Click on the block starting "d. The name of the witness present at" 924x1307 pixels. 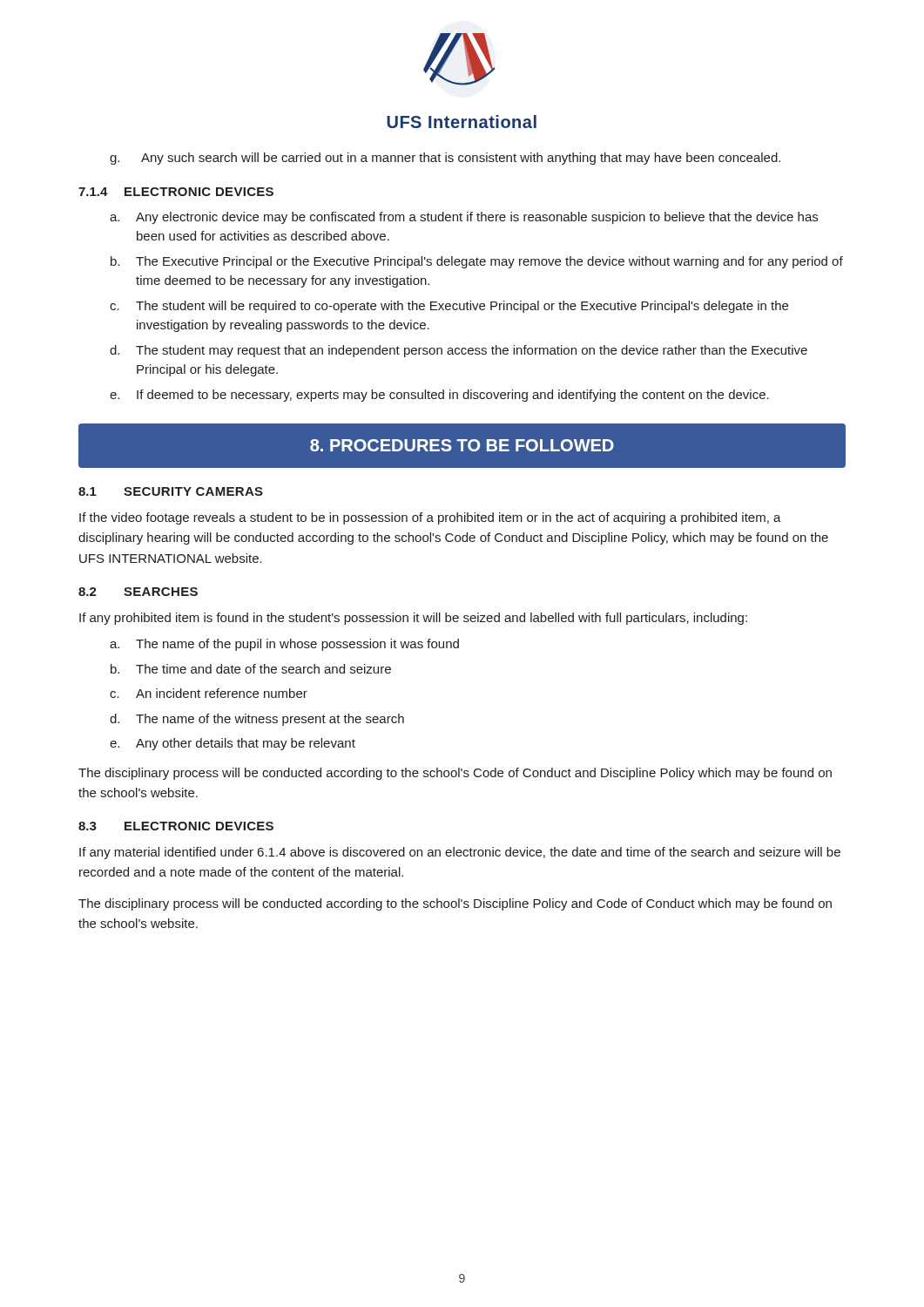point(257,720)
